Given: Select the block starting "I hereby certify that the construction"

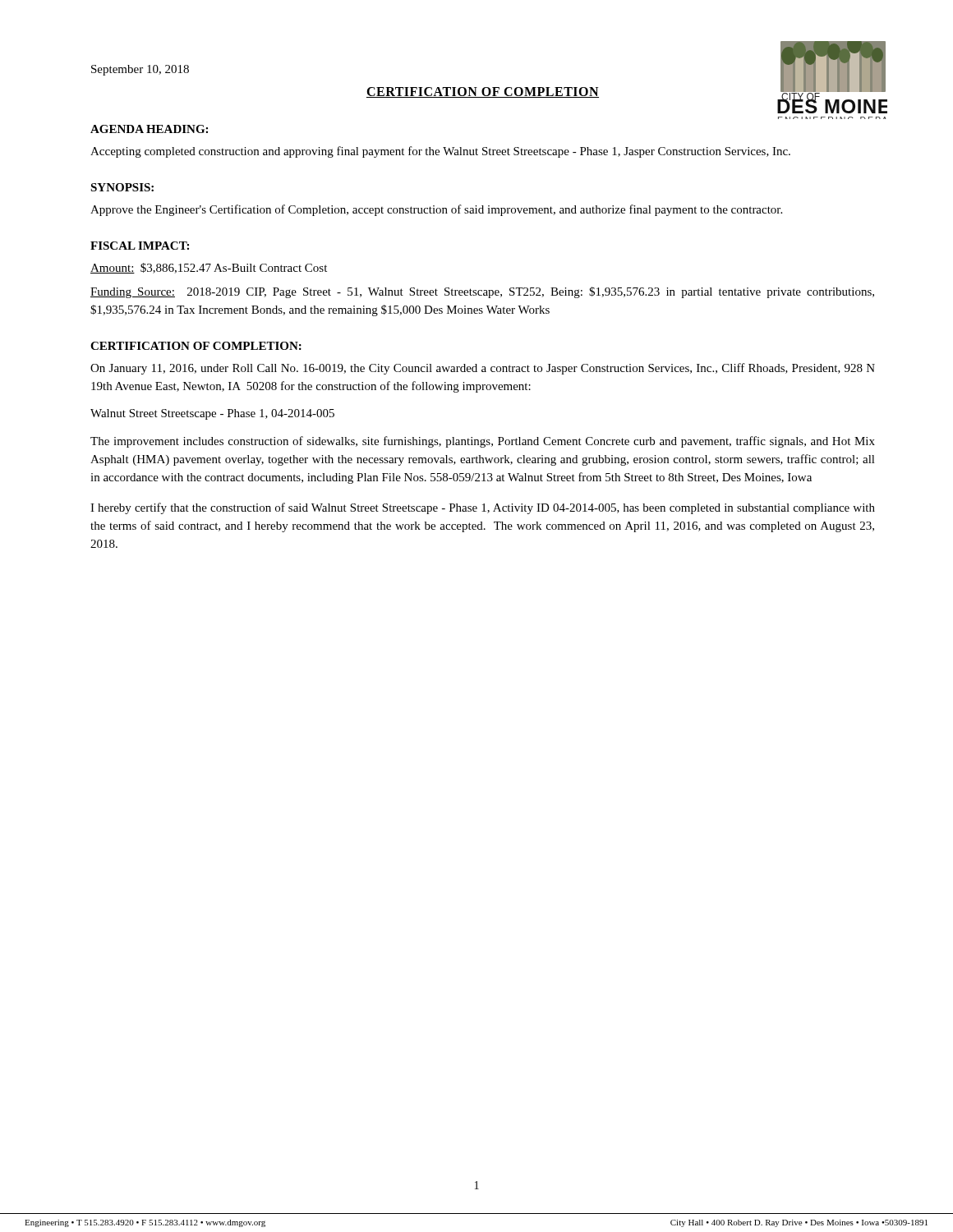Looking at the screenshot, I should (483, 526).
